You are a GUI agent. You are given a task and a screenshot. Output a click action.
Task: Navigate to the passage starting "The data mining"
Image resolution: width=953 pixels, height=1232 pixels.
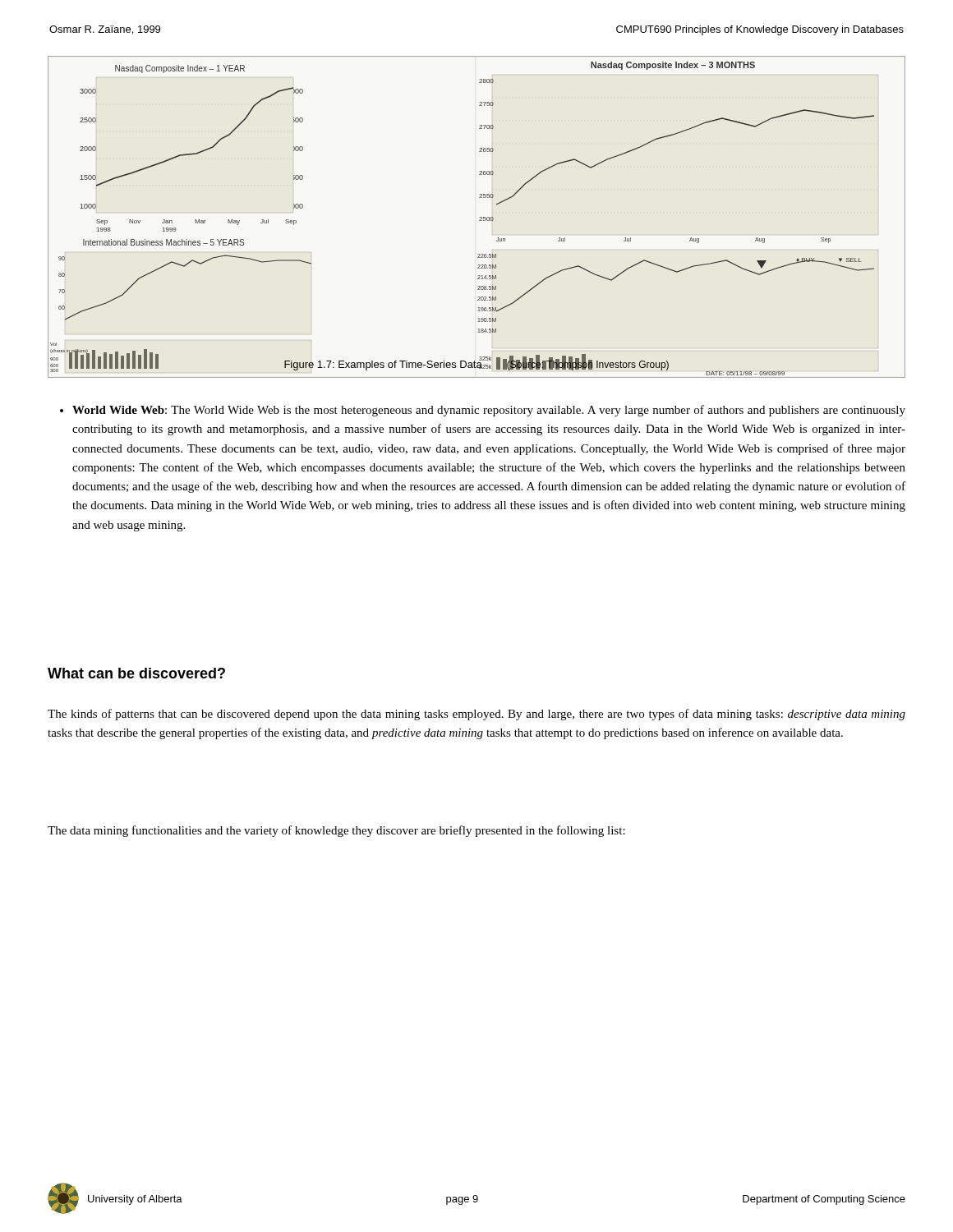coord(337,830)
